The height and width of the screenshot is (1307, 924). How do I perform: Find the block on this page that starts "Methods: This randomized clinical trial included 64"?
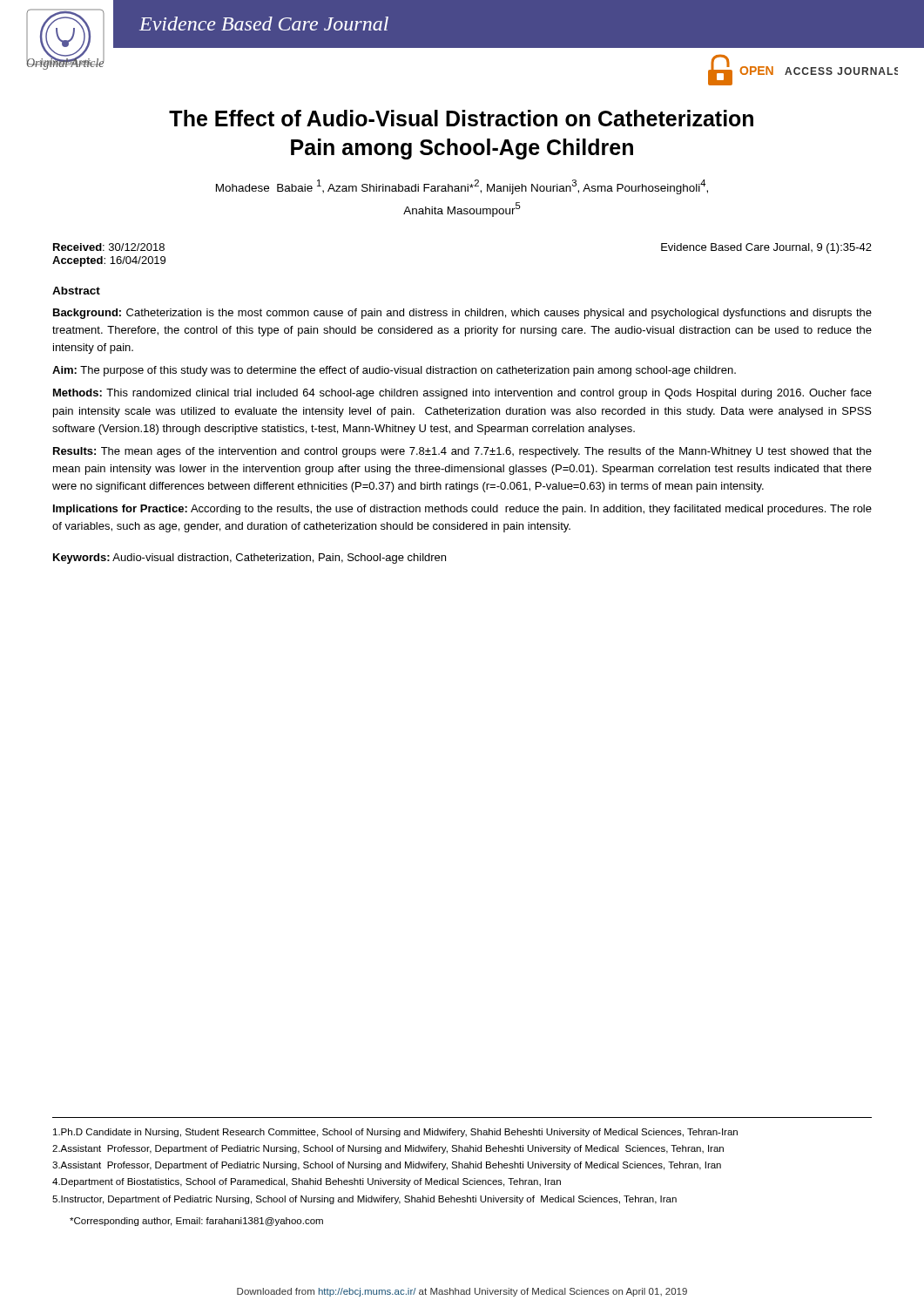click(x=462, y=410)
